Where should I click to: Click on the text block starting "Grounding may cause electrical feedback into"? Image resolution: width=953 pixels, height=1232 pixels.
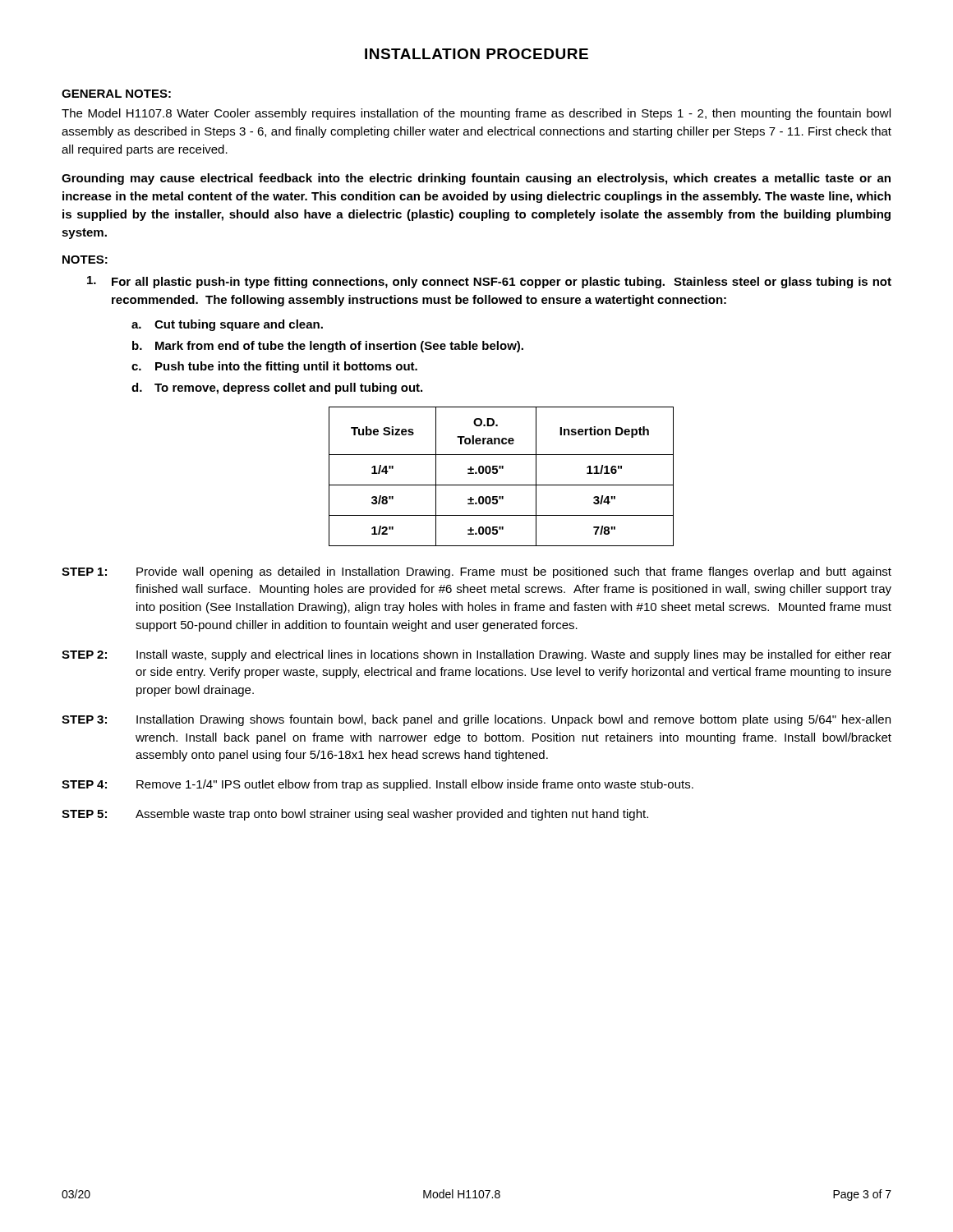476,205
